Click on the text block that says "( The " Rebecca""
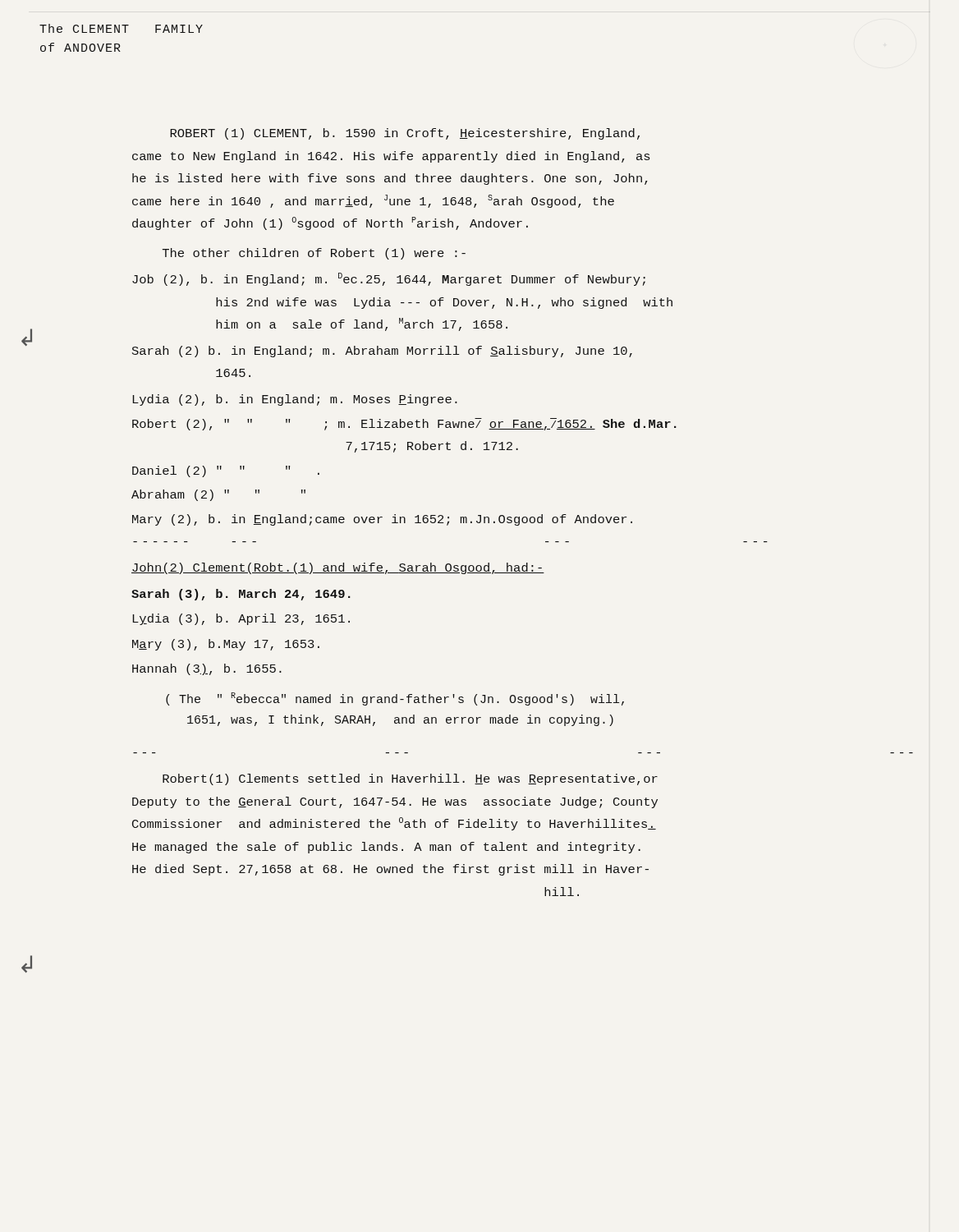The width and height of the screenshot is (959, 1232). pos(396,709)
